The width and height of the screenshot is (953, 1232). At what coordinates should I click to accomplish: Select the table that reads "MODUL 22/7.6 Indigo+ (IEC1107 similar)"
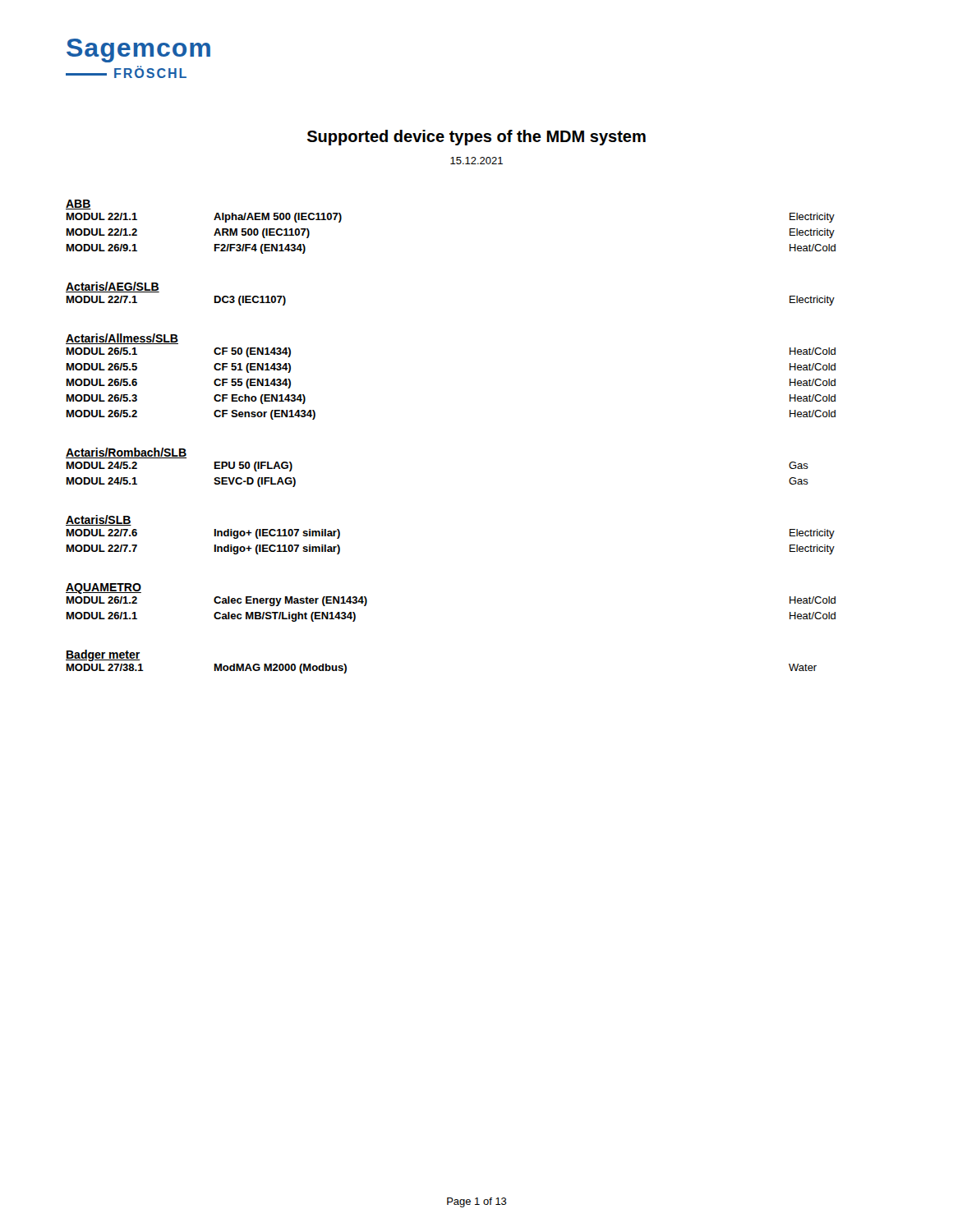coord(476,540)
